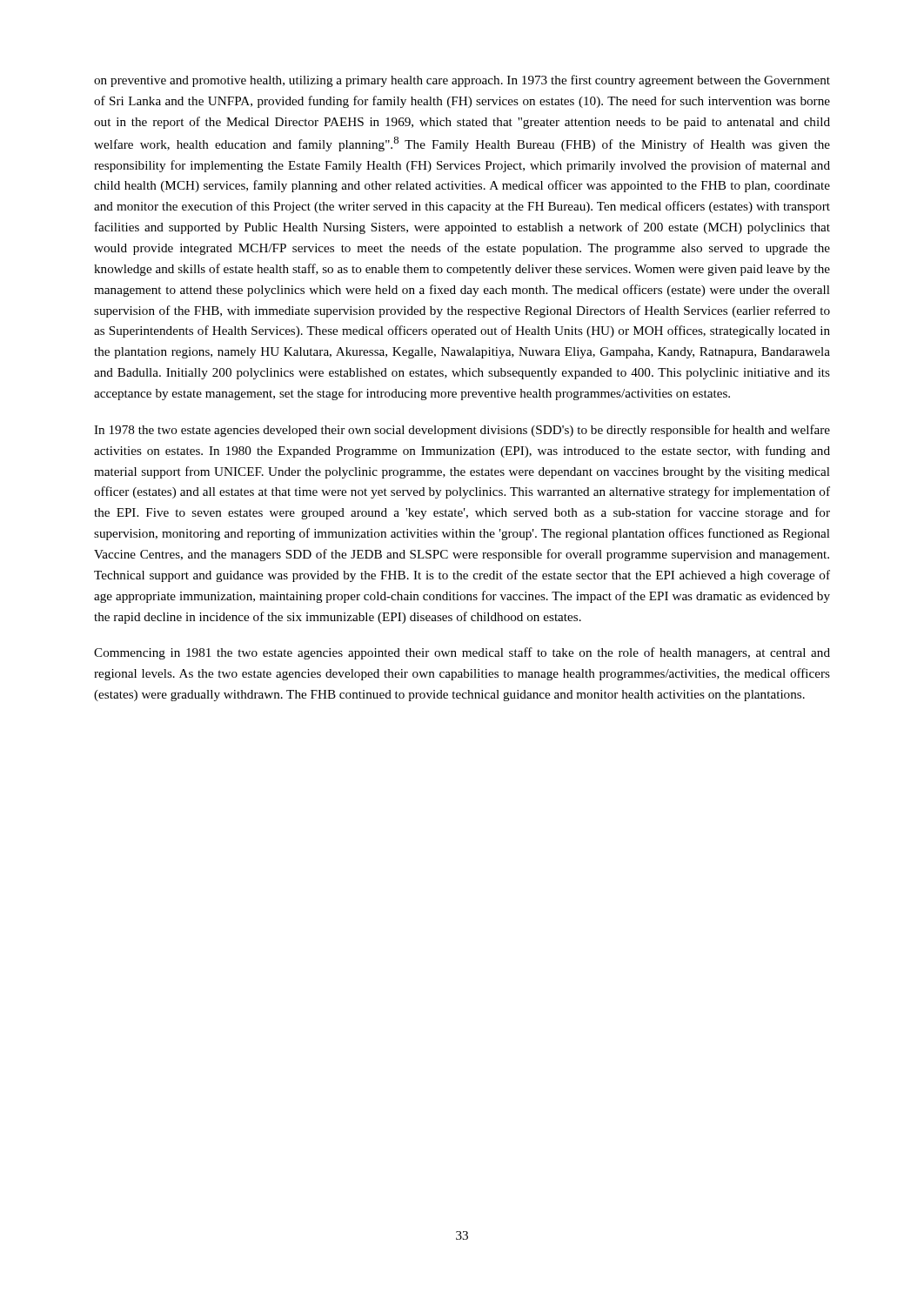
Task: Locate the block of text that opens with "on preventive and"
Action: [462, 236]
